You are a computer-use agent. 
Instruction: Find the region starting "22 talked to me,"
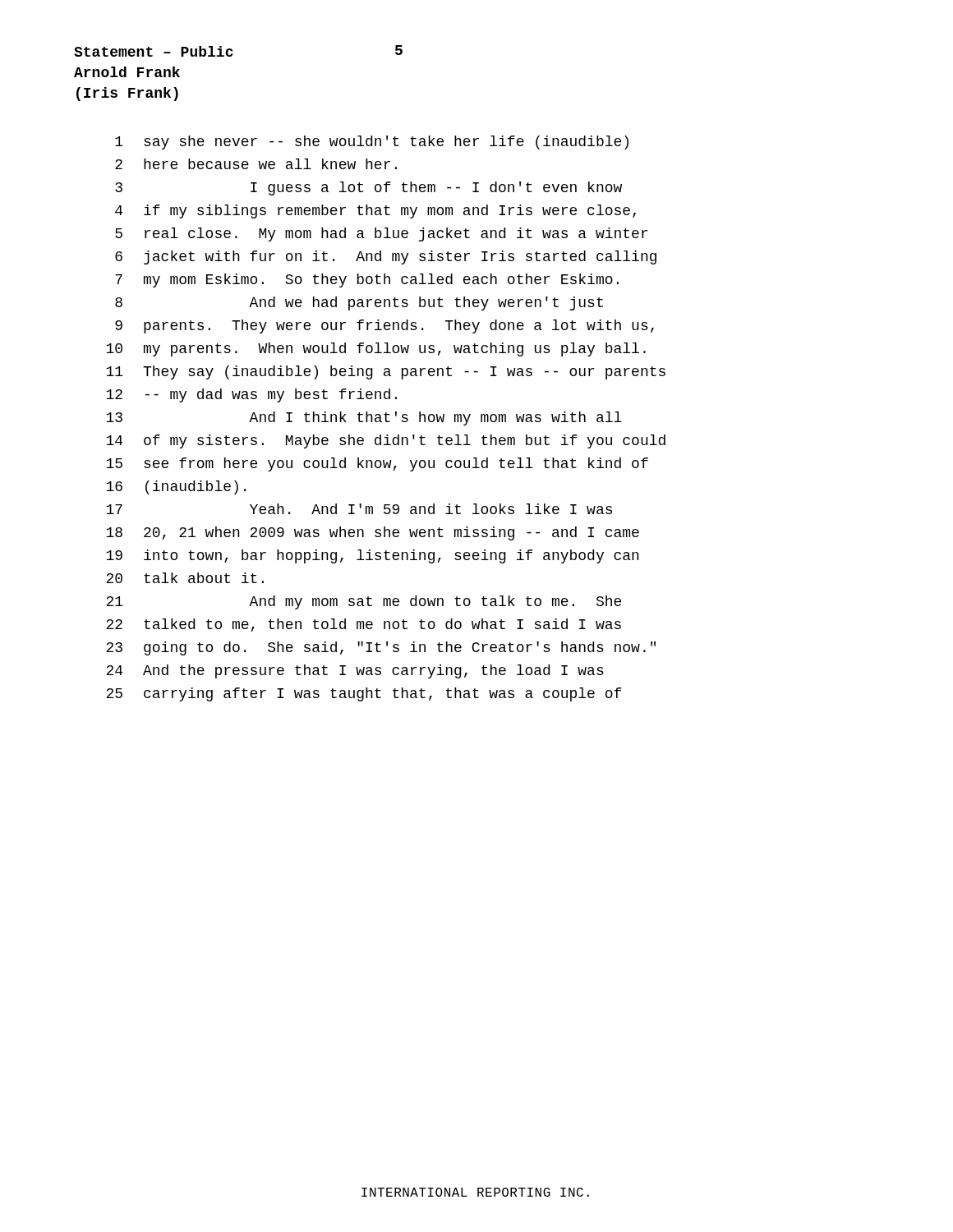(x=476, y=626)
